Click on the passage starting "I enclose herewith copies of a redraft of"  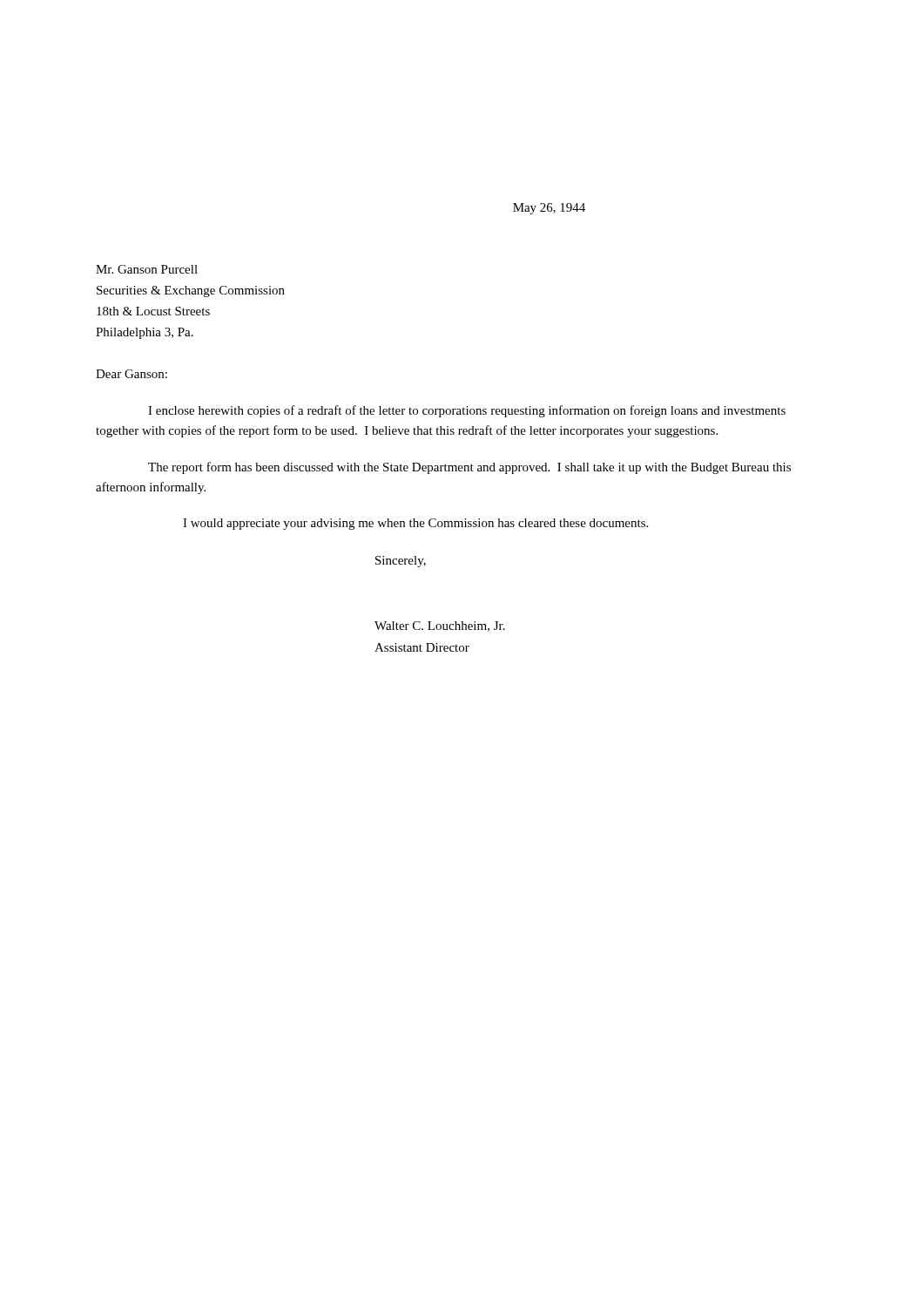point(441,421)
